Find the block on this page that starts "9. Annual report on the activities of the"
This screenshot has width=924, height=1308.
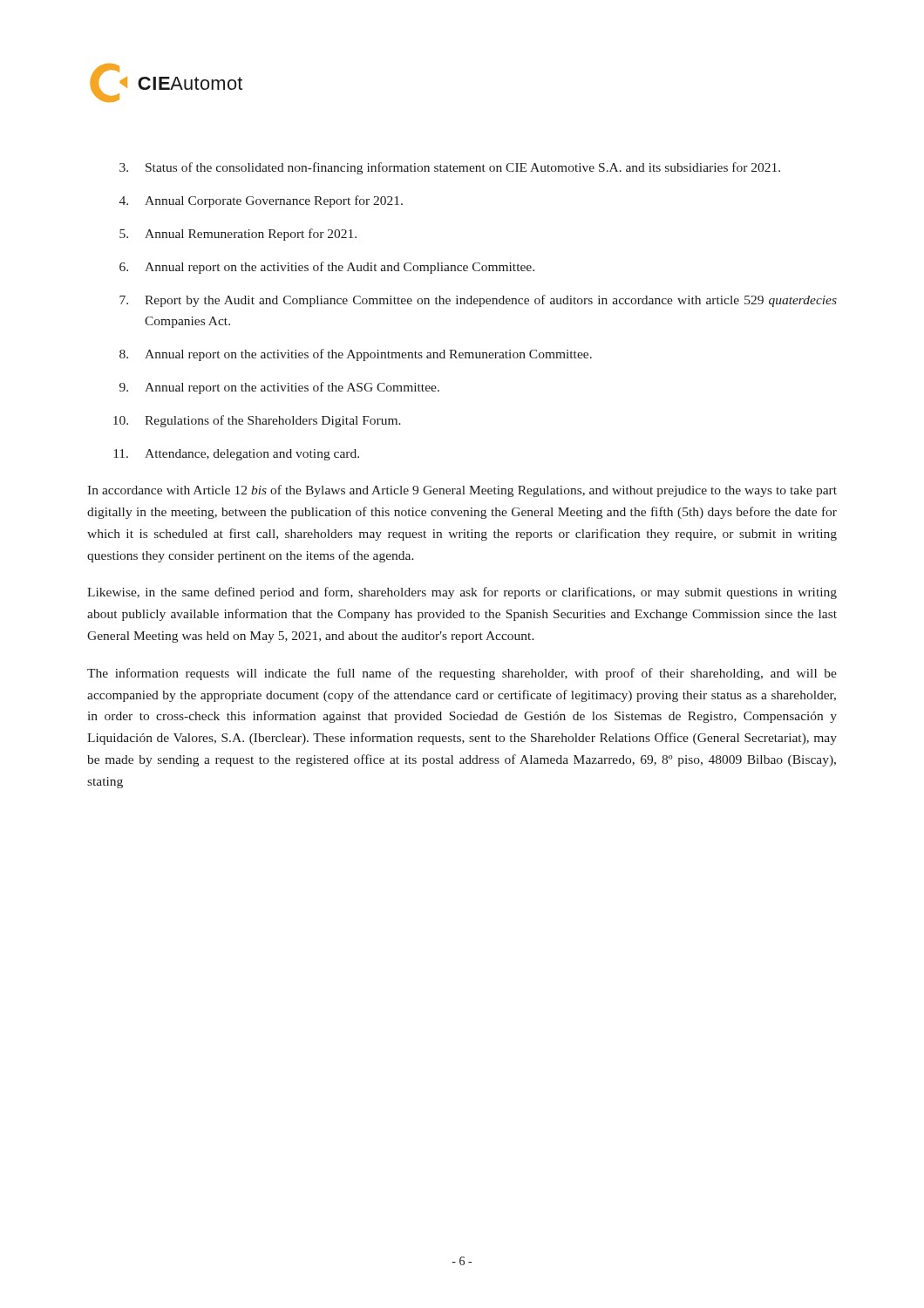(x=279, y=388)
